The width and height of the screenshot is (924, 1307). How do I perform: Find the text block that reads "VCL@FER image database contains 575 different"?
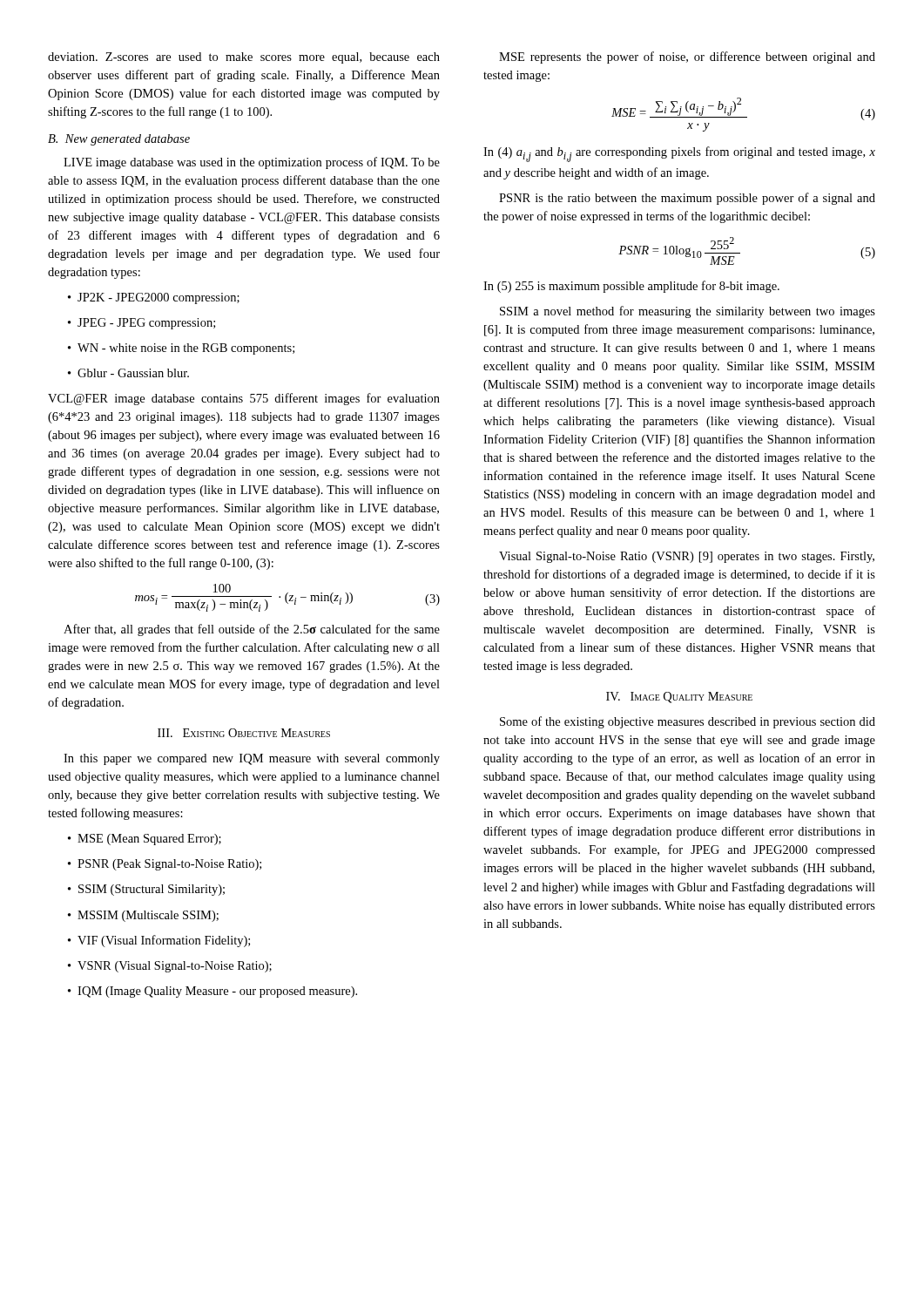click(244, 481)
